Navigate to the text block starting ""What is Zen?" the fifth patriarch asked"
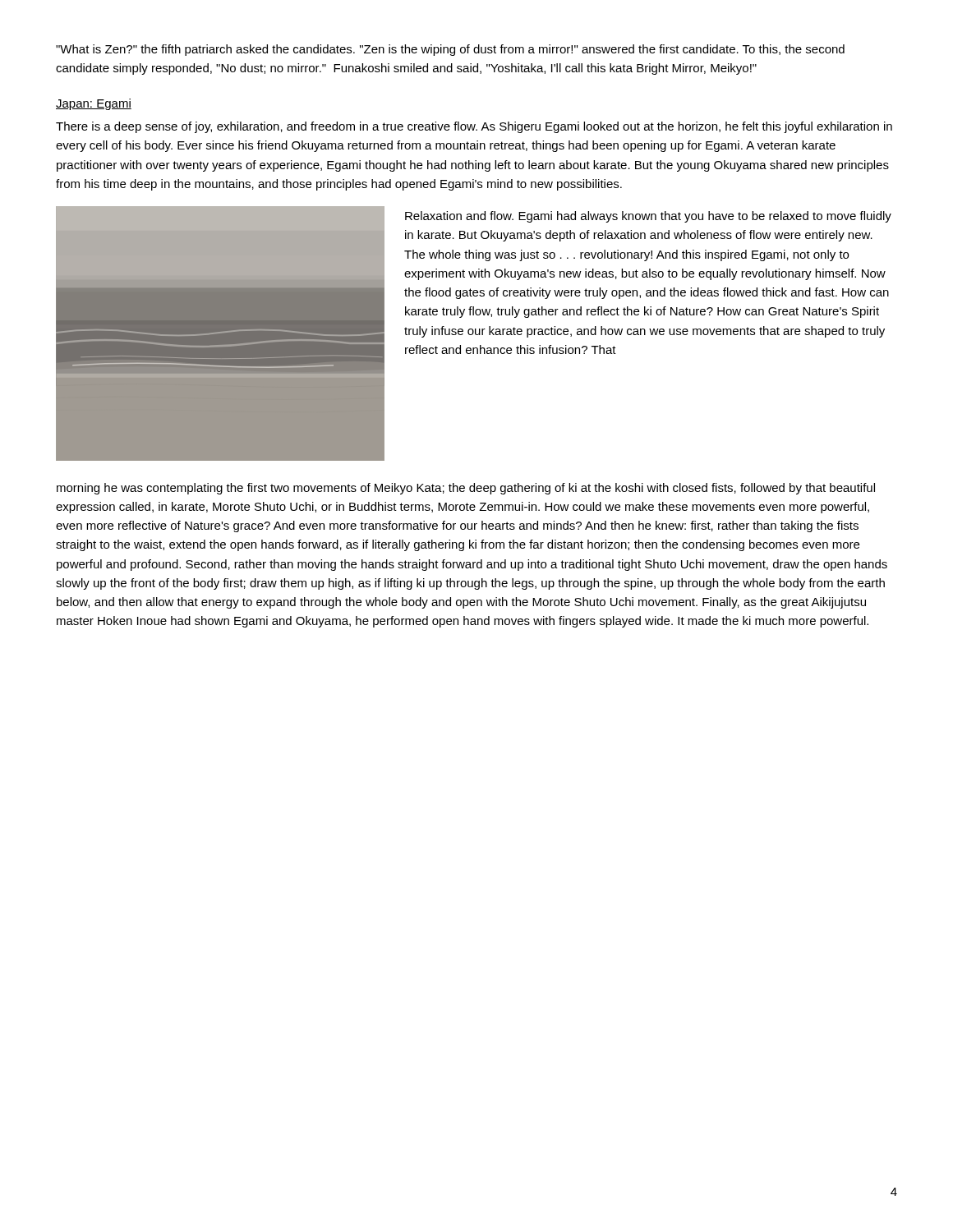 coord(450,58)
